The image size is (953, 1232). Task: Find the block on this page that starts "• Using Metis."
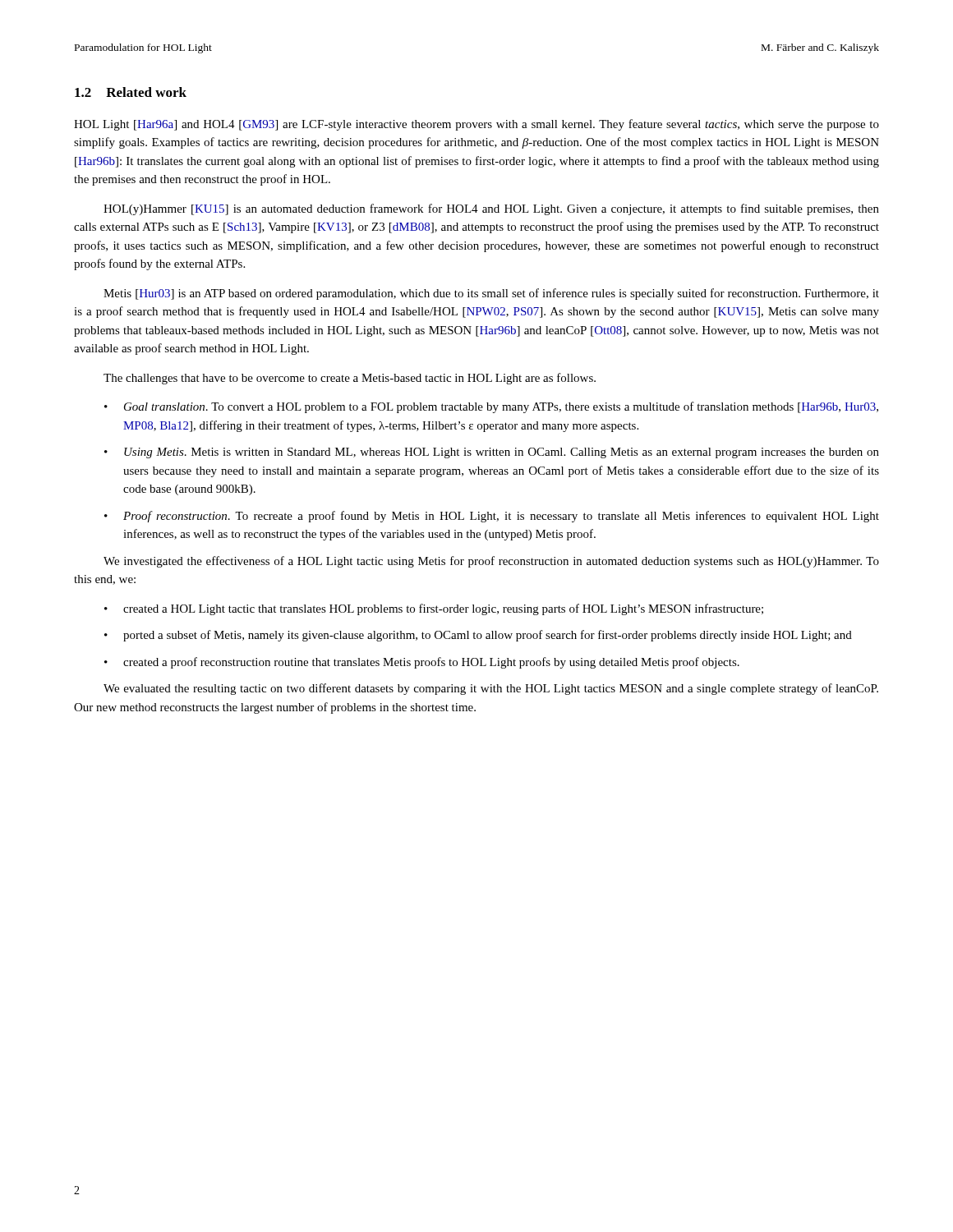click(x=491, y=470)
